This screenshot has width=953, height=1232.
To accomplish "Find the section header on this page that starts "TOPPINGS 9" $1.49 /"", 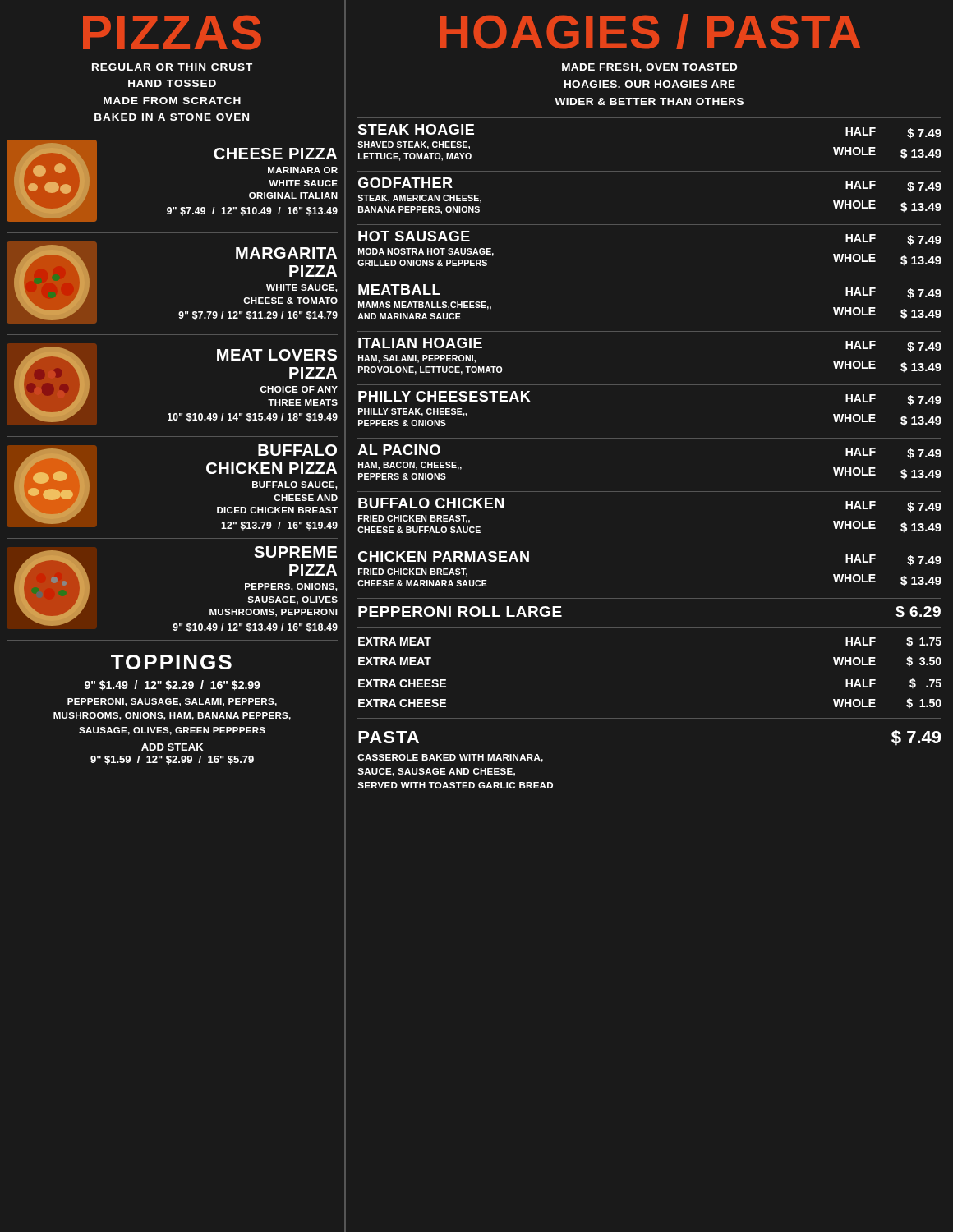I will (172, 707).
